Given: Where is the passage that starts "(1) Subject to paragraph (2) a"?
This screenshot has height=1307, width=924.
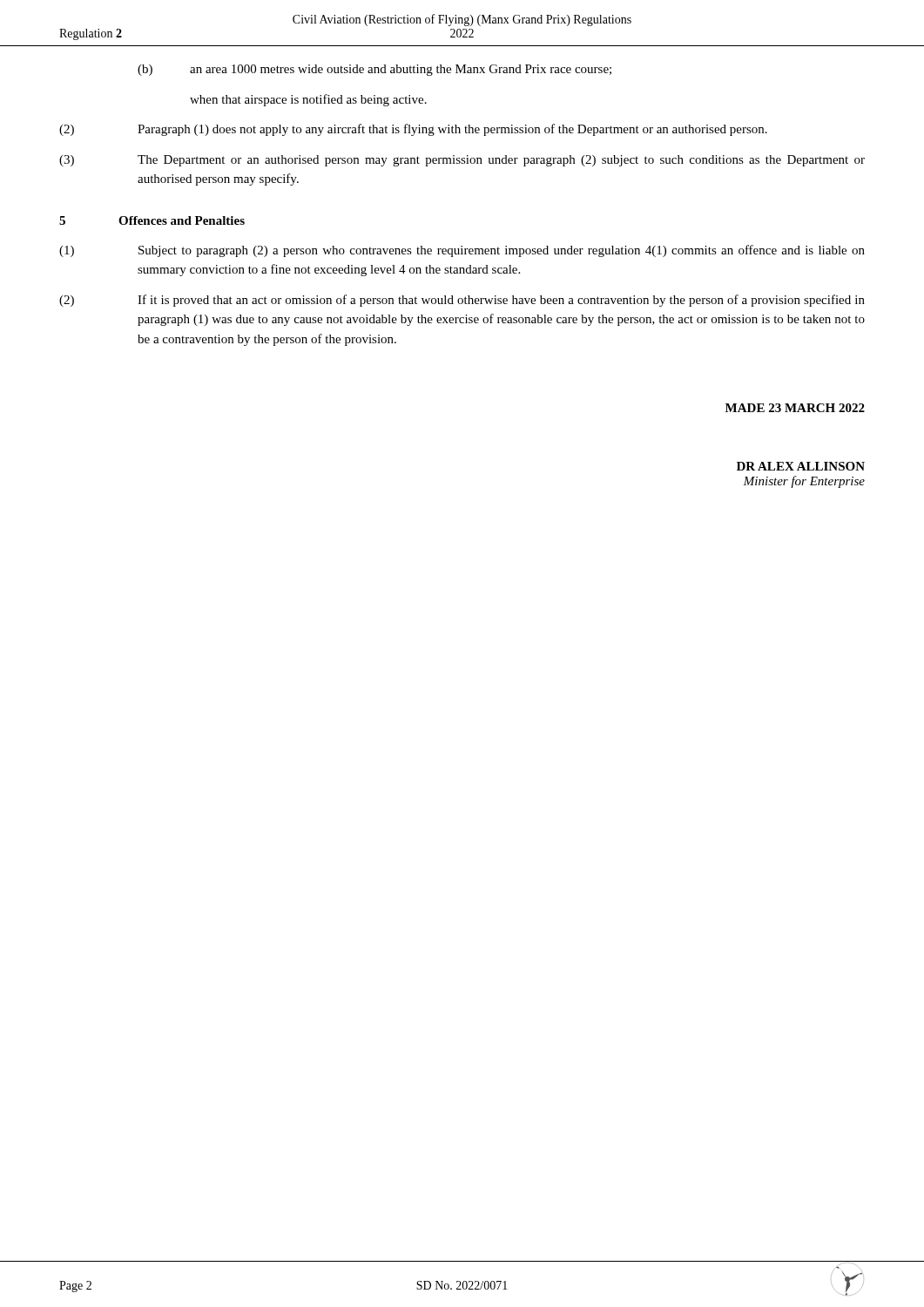Looking at the screenshot, I should [462, 260].
